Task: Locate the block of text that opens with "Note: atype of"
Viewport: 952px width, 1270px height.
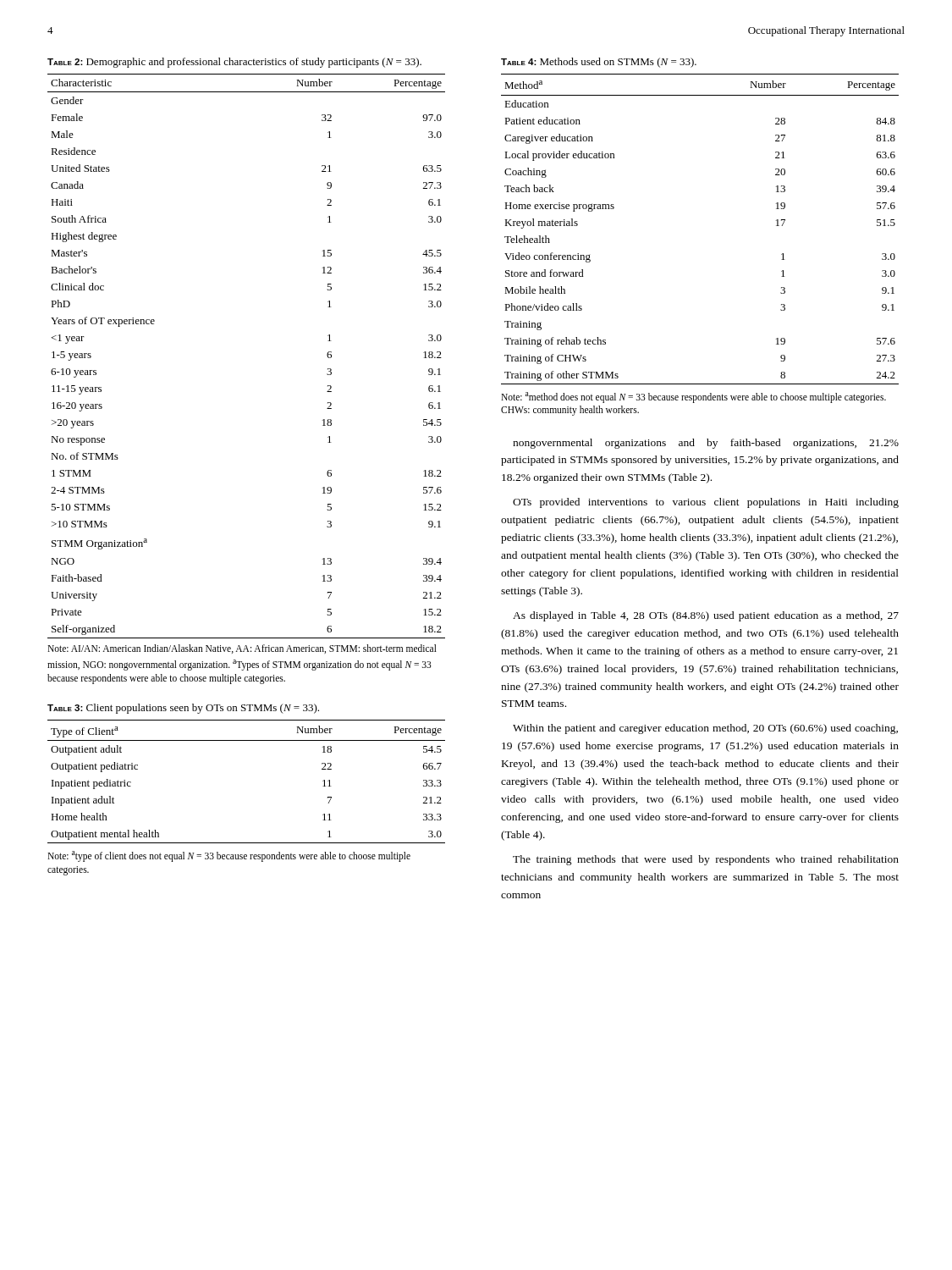Action: click(x=229, y=861)
